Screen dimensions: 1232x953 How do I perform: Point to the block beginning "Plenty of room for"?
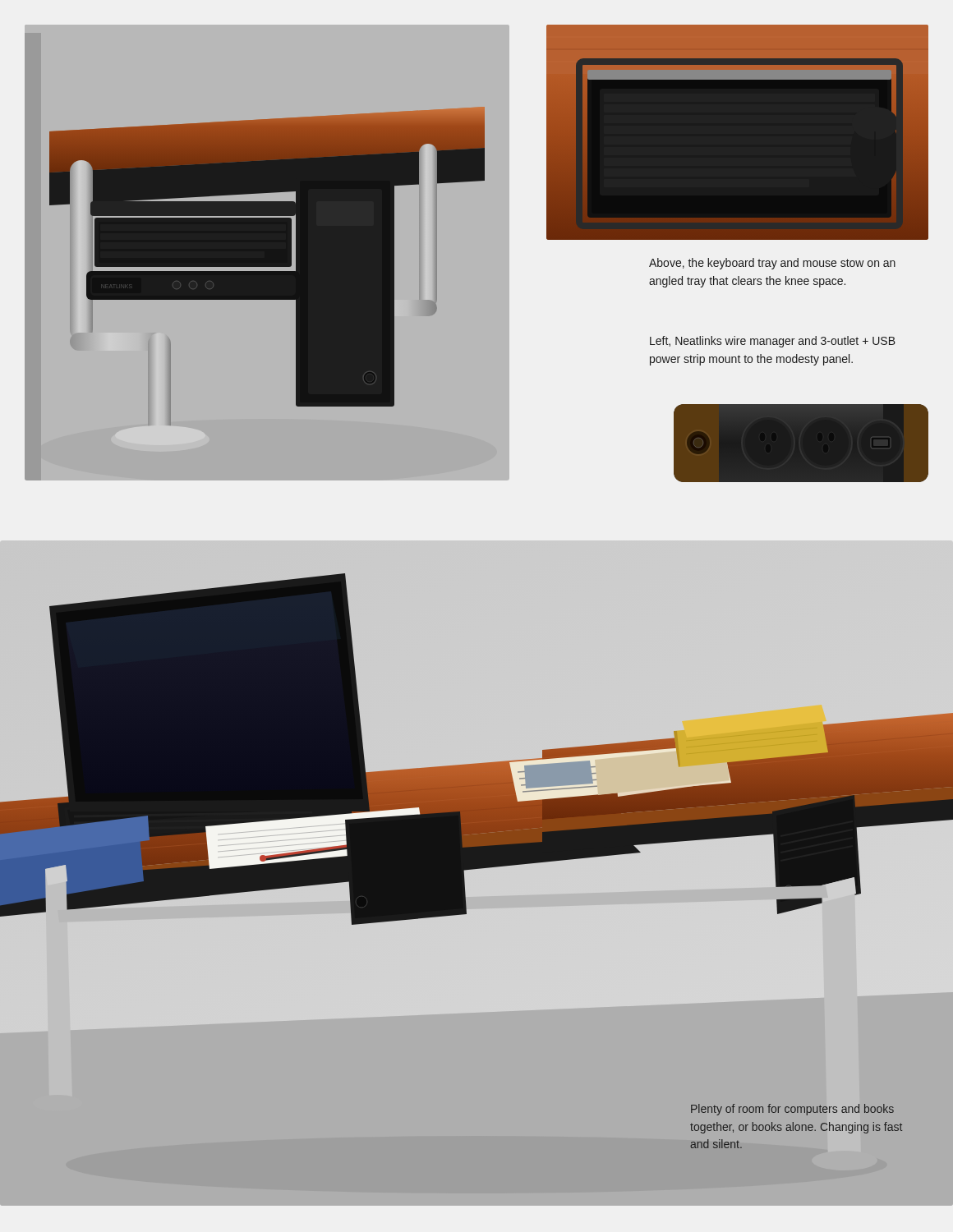tap(797, 1127)
